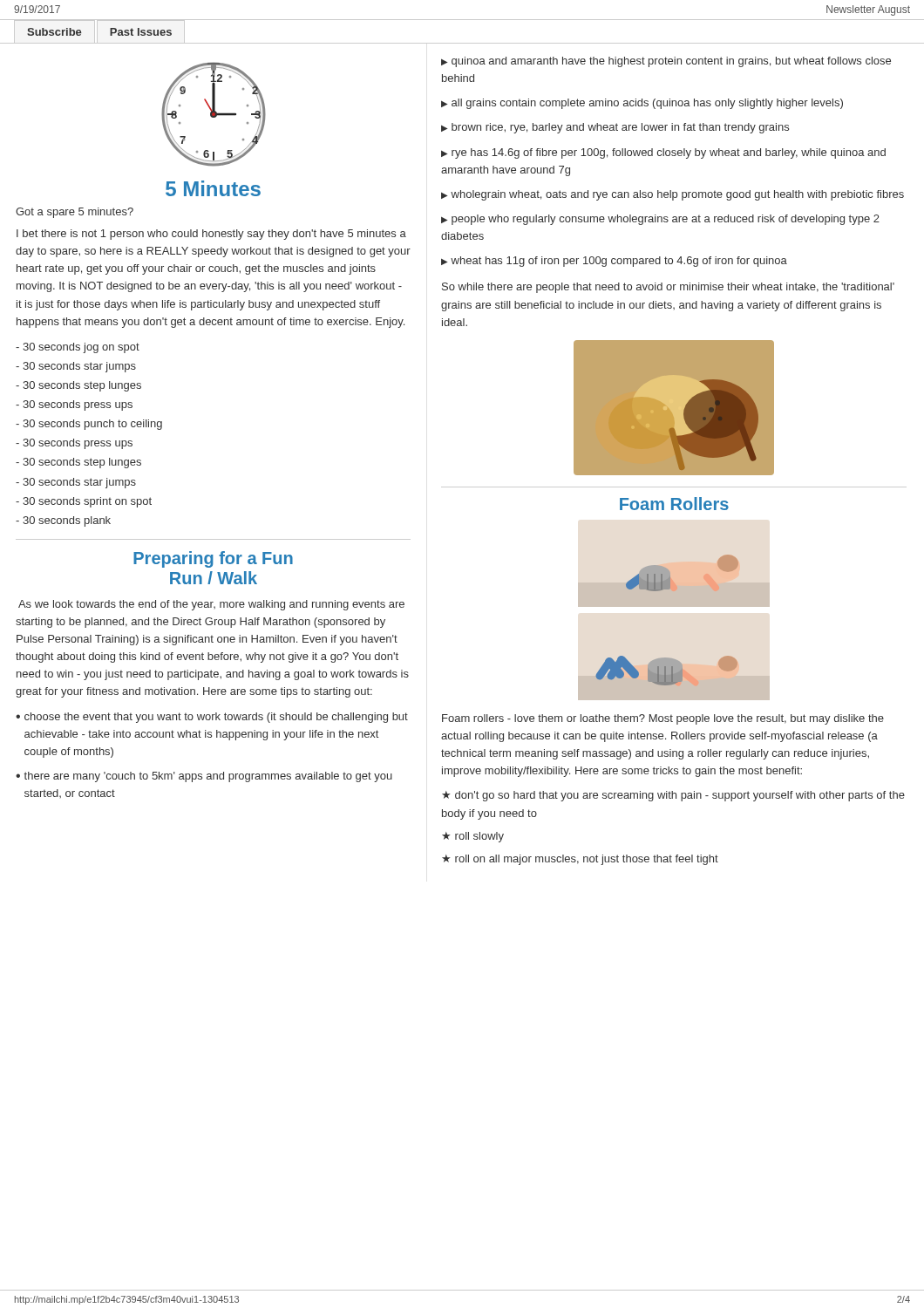This screenshot has width=924, height=1308.
Task: Point to the block starting "So while there are people"
Action: coord(668,304)
